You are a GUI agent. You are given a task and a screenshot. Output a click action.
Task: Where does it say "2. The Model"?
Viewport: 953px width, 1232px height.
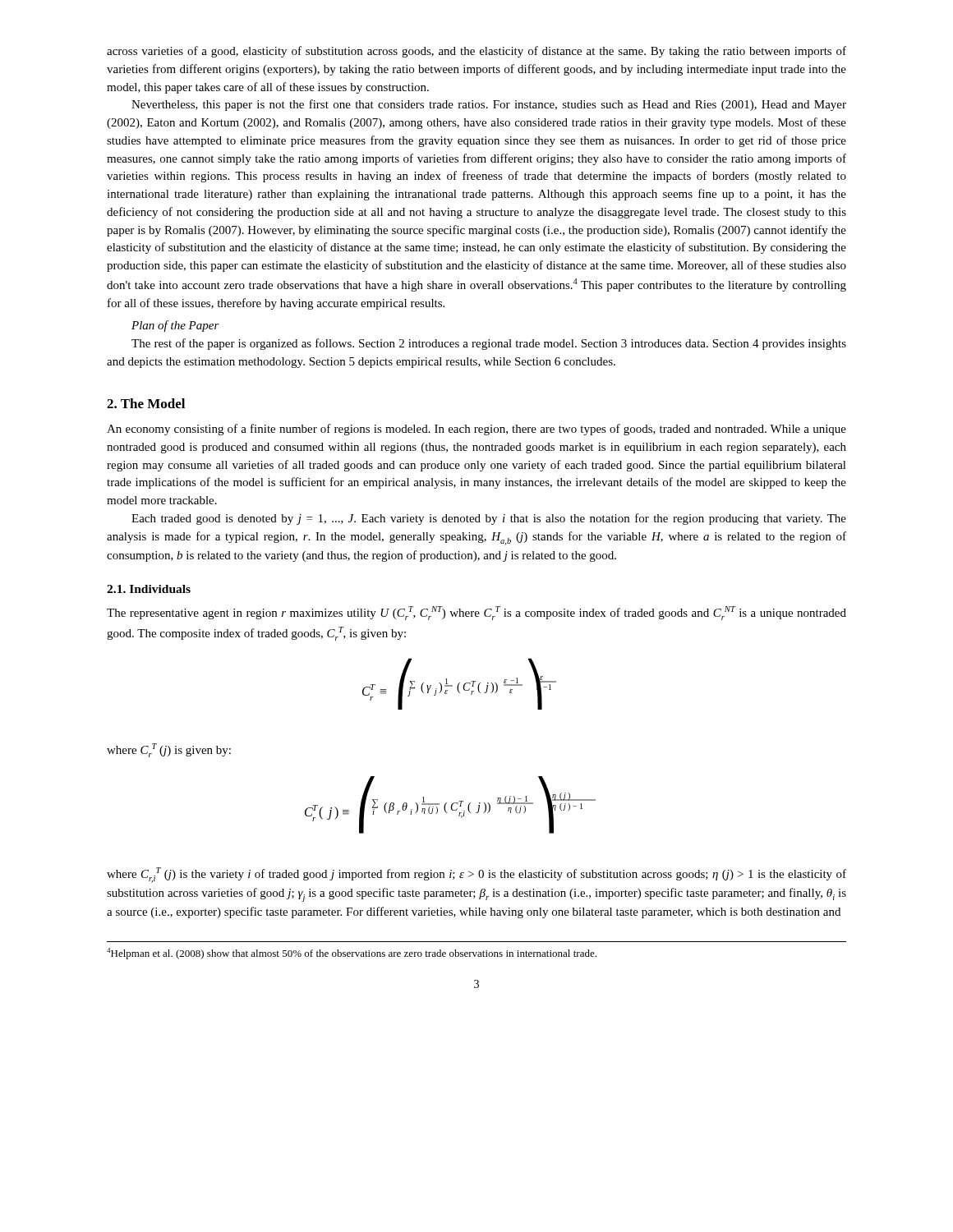pos(146,403)
